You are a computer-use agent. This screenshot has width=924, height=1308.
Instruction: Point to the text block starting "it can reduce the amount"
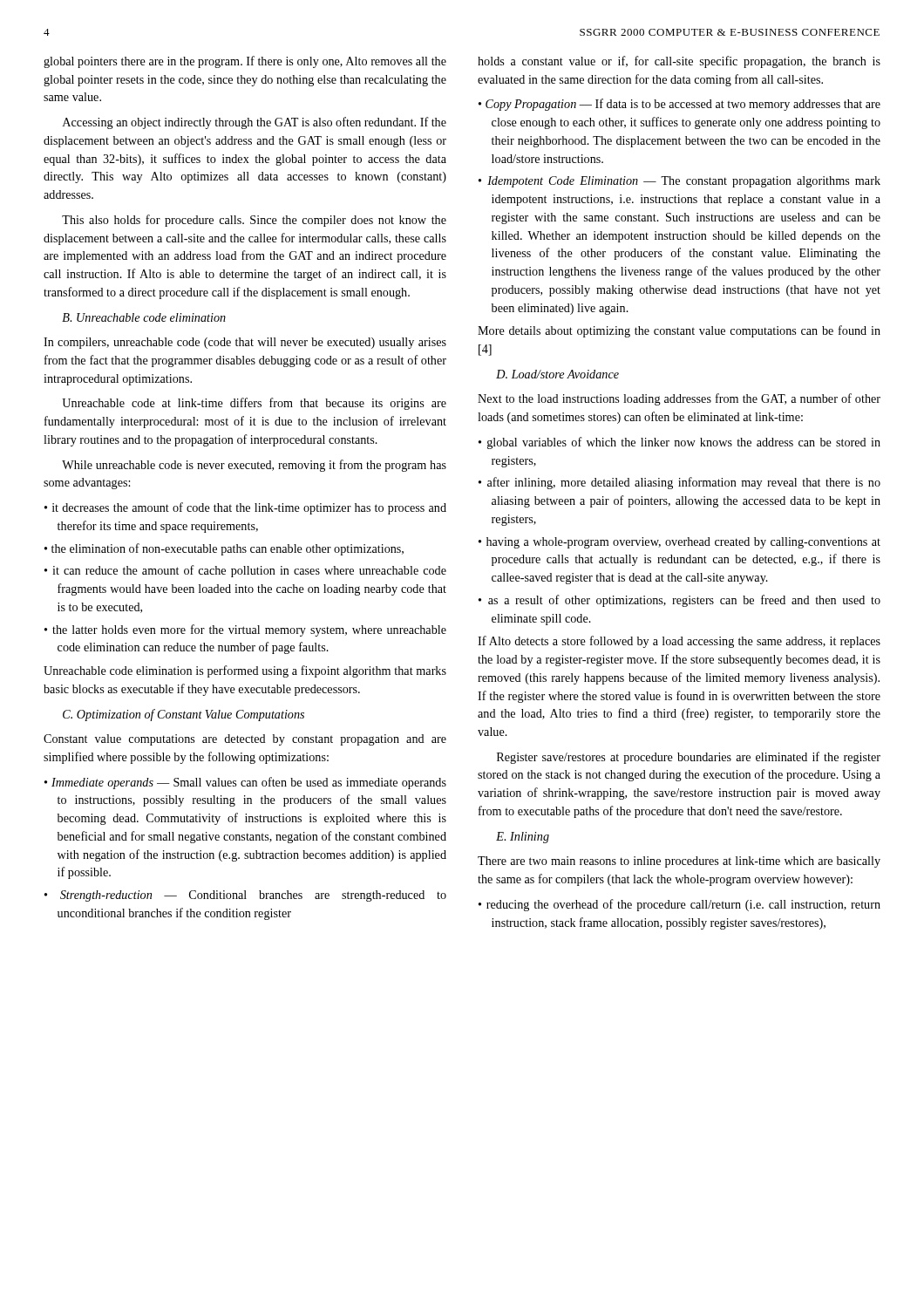tap(249, 589)
